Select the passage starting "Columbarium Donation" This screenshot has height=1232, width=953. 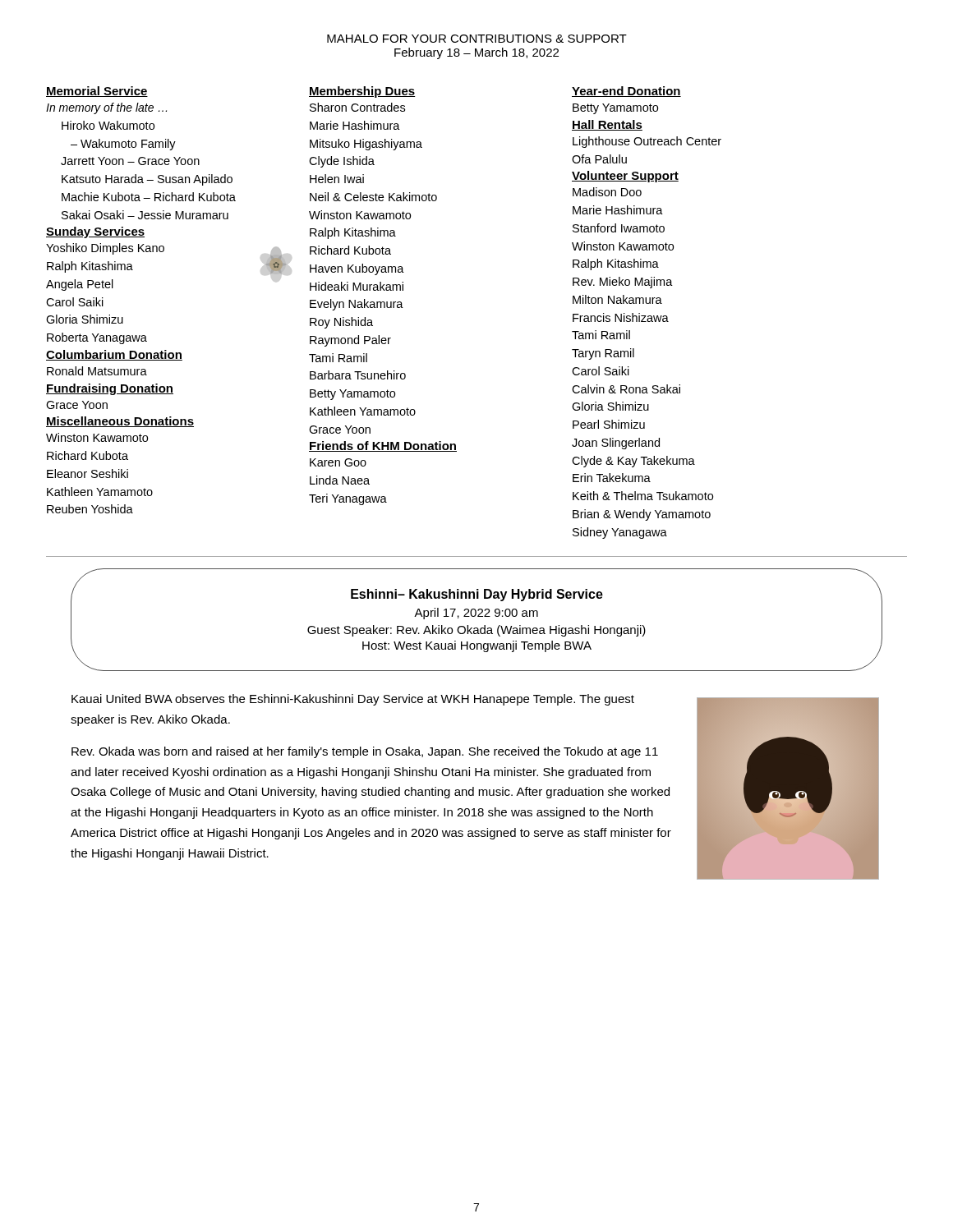tap(173, 354)
